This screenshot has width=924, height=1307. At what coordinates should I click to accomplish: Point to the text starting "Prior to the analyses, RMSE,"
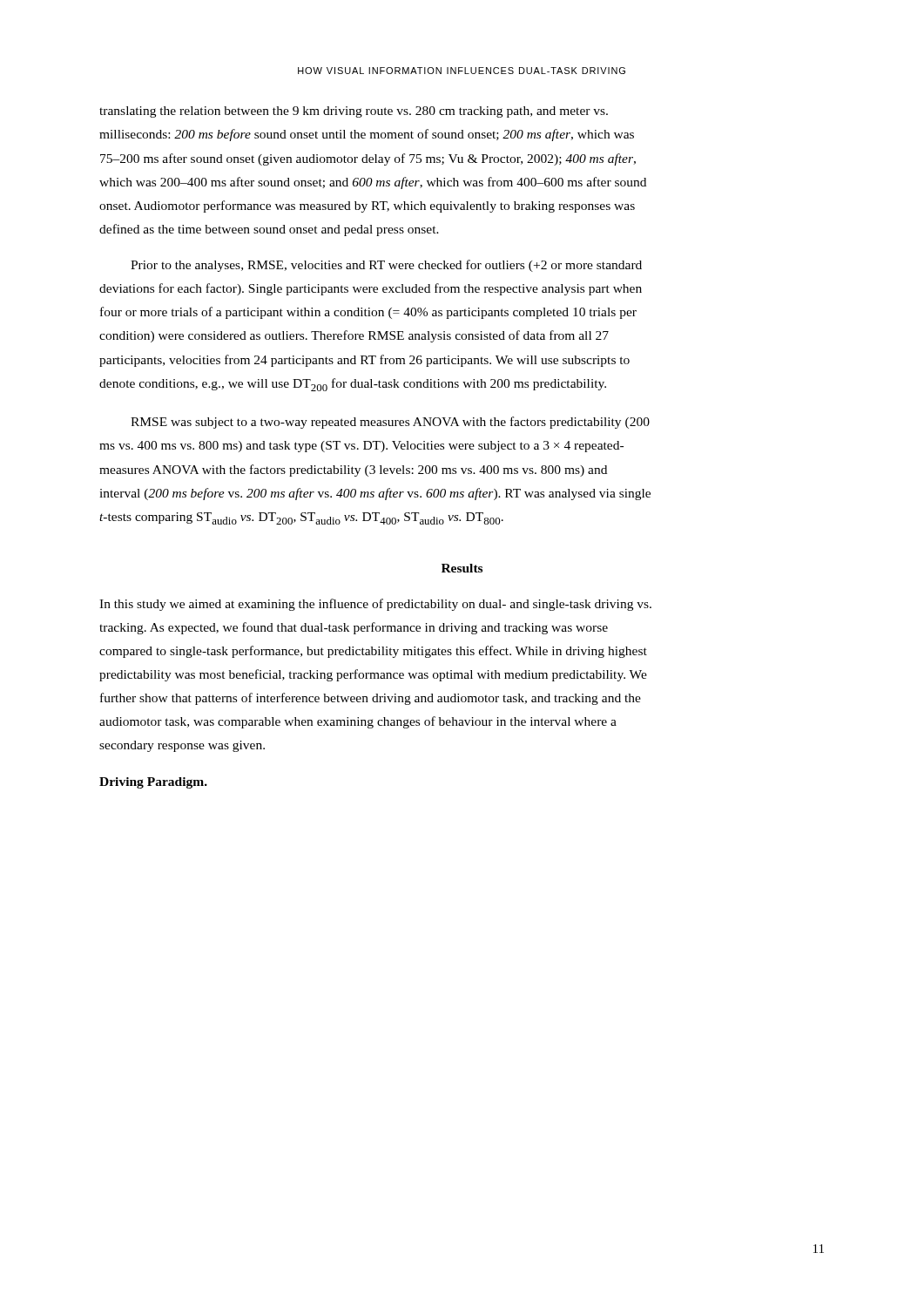click(462, 325)
